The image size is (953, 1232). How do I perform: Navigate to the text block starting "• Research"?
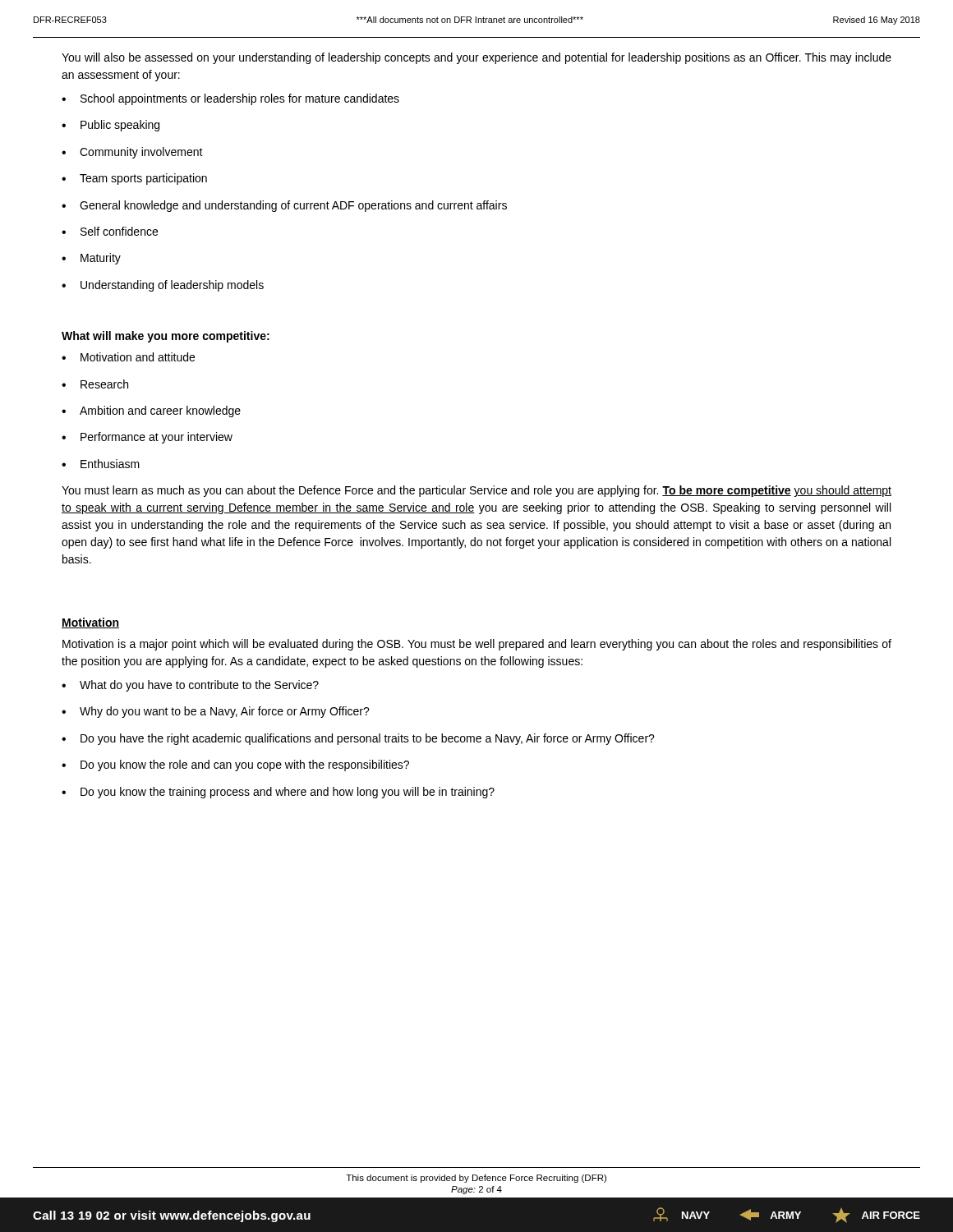(95, 384)
